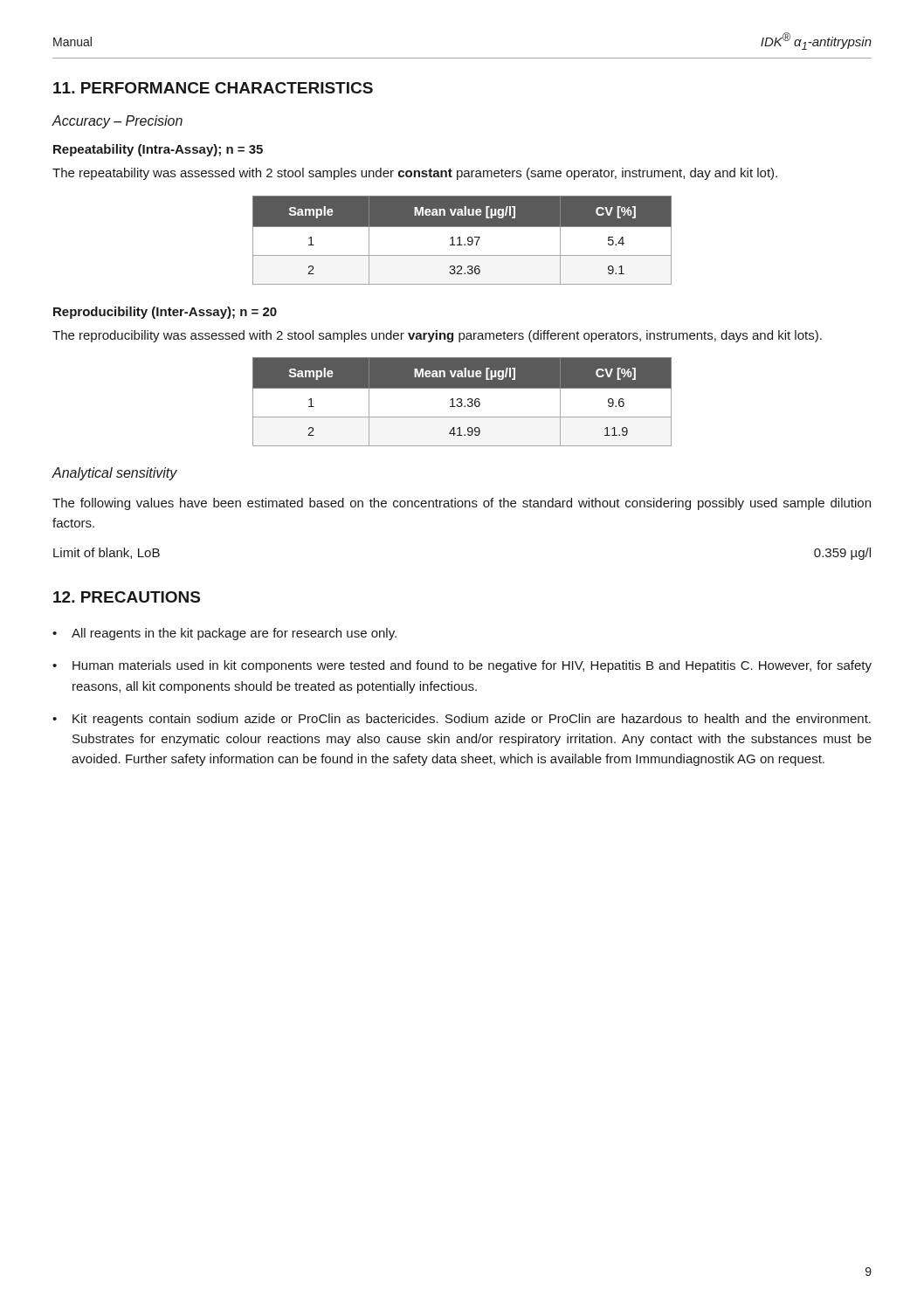The height and width of the screenshot is (1310, 924).
Task: Navigate to the region starting "11. PERFORMANCE CHARACTERISTICS"
Action: (x=213, y=88)
